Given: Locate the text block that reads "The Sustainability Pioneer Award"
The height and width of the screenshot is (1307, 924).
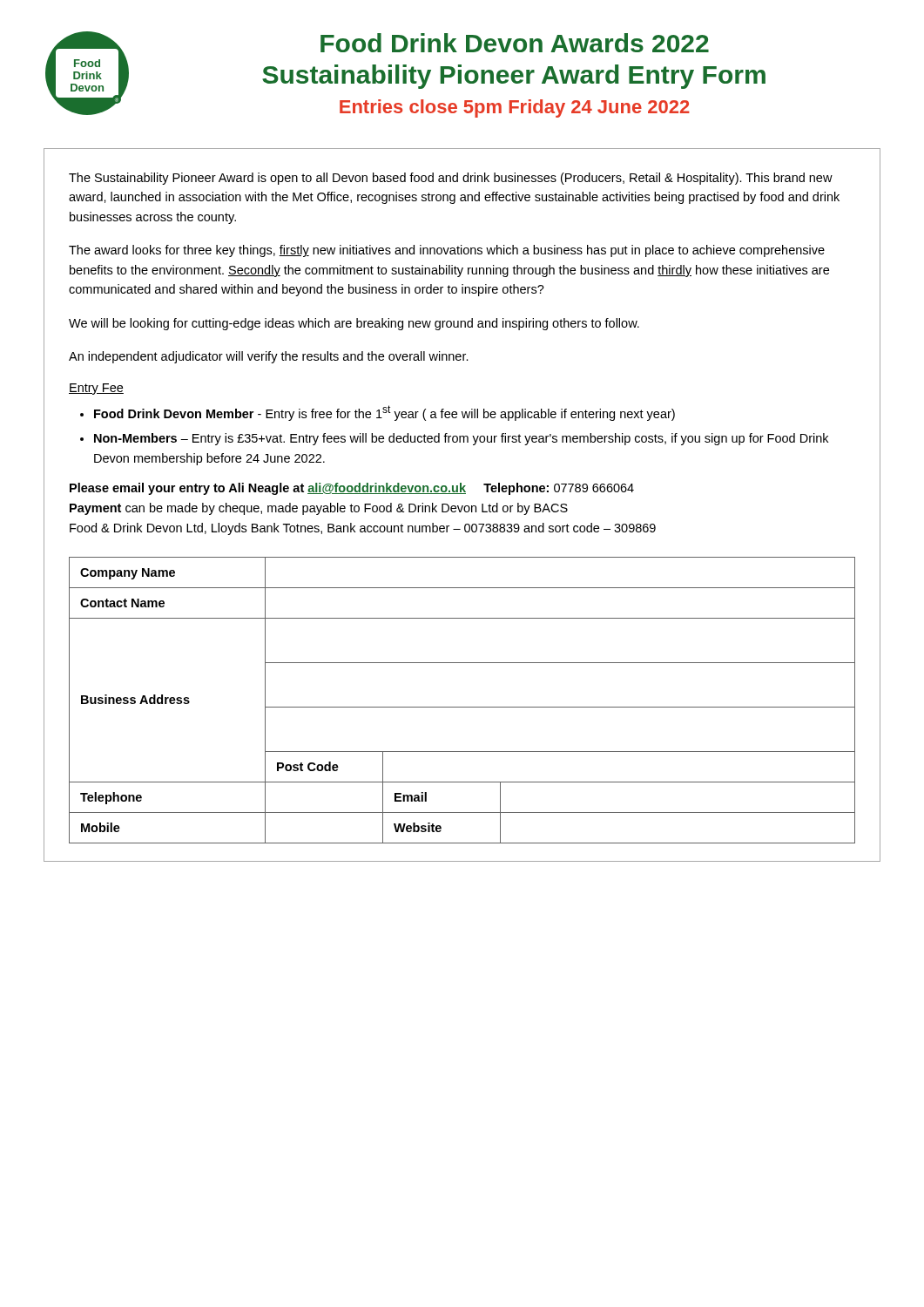Looking at the screenshot, I should pyautogui.click(x=454, y=197).
